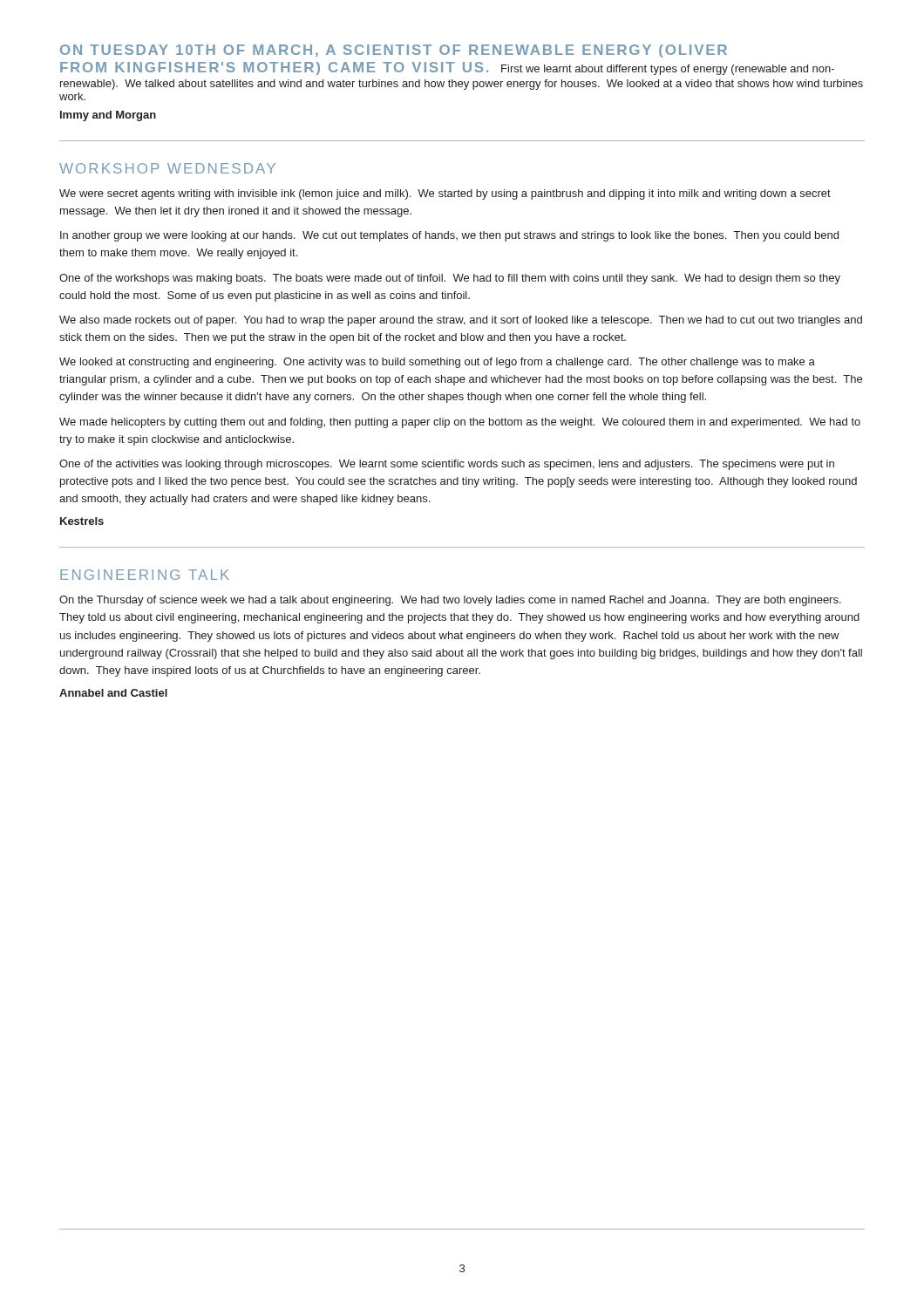
Task: Find the region starting "Annabel and Castiel"
Action: coord(113,693)
